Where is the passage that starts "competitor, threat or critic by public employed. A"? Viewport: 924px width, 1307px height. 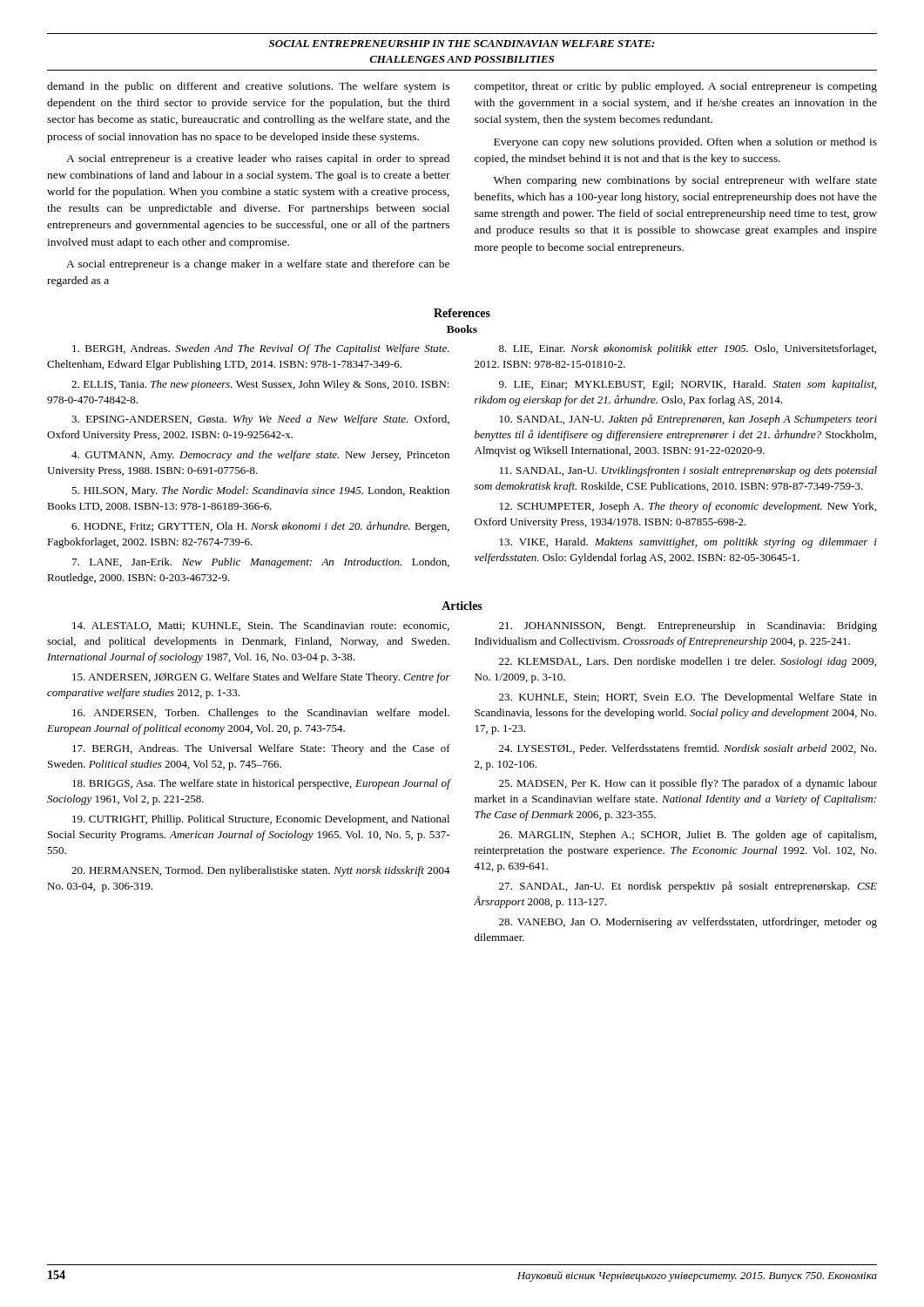click(x=676, y=166)
